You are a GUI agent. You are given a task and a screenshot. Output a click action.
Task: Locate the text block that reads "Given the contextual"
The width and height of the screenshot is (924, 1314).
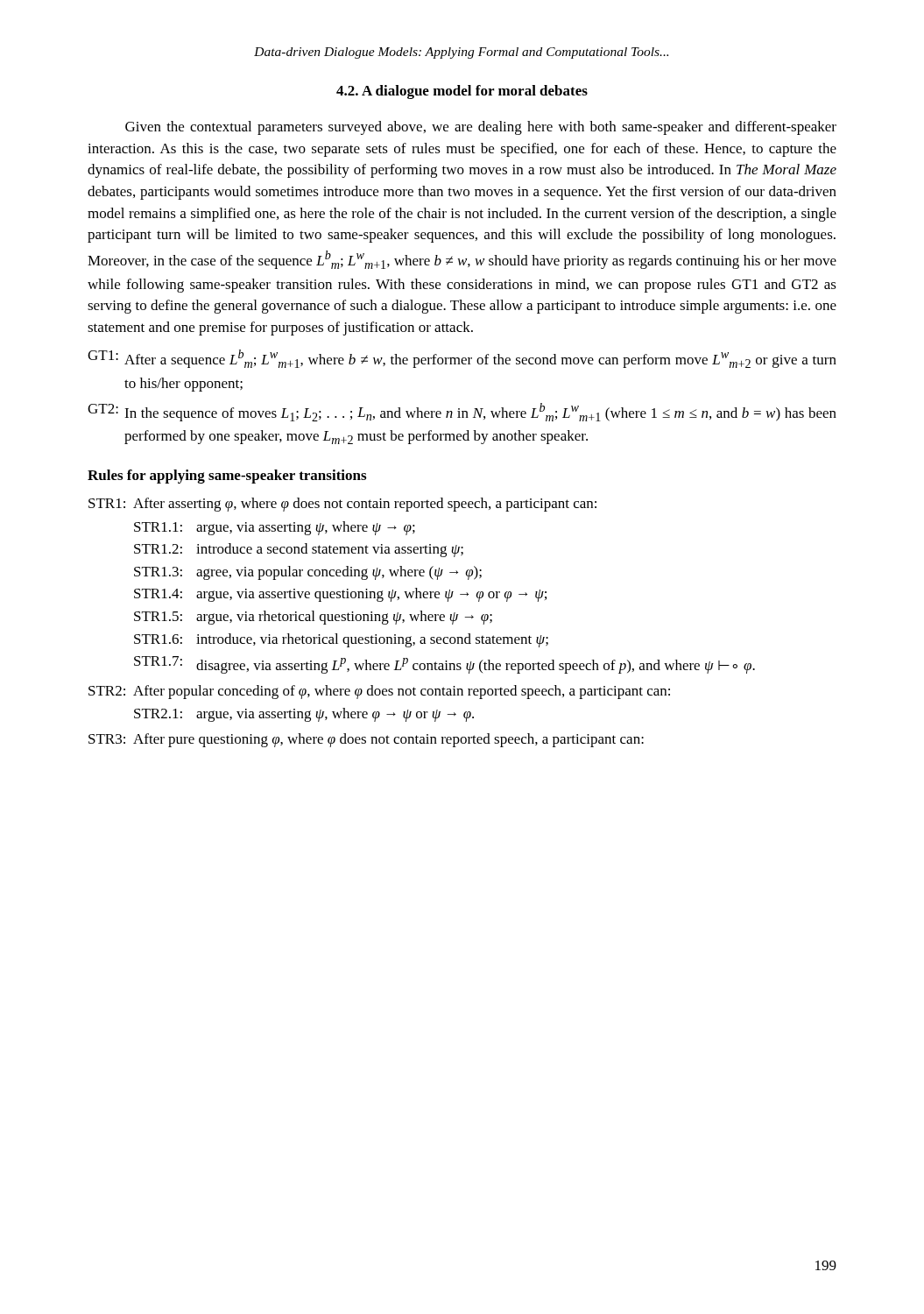coord(462,227)
